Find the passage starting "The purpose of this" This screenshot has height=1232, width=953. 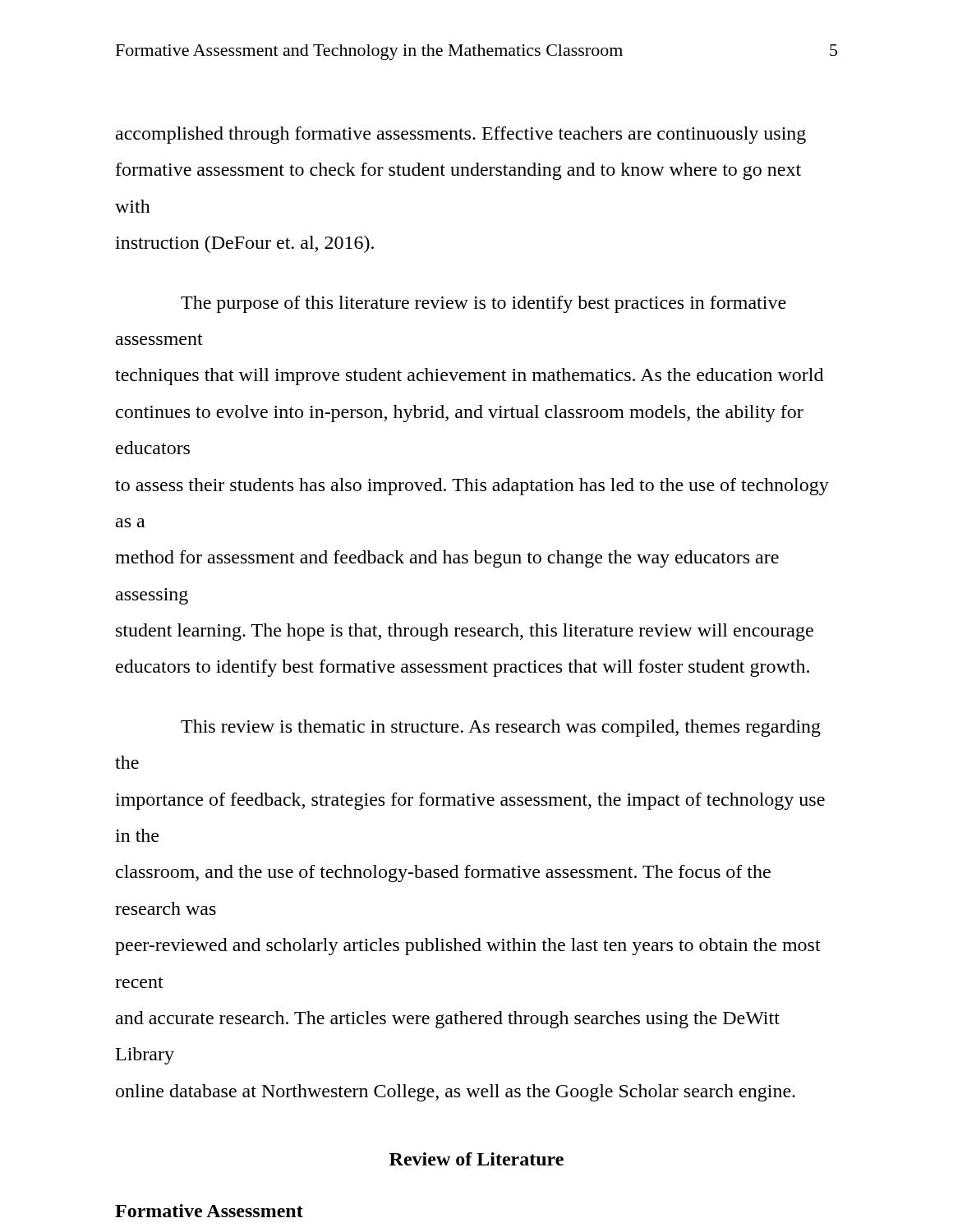tap(476, 484)
